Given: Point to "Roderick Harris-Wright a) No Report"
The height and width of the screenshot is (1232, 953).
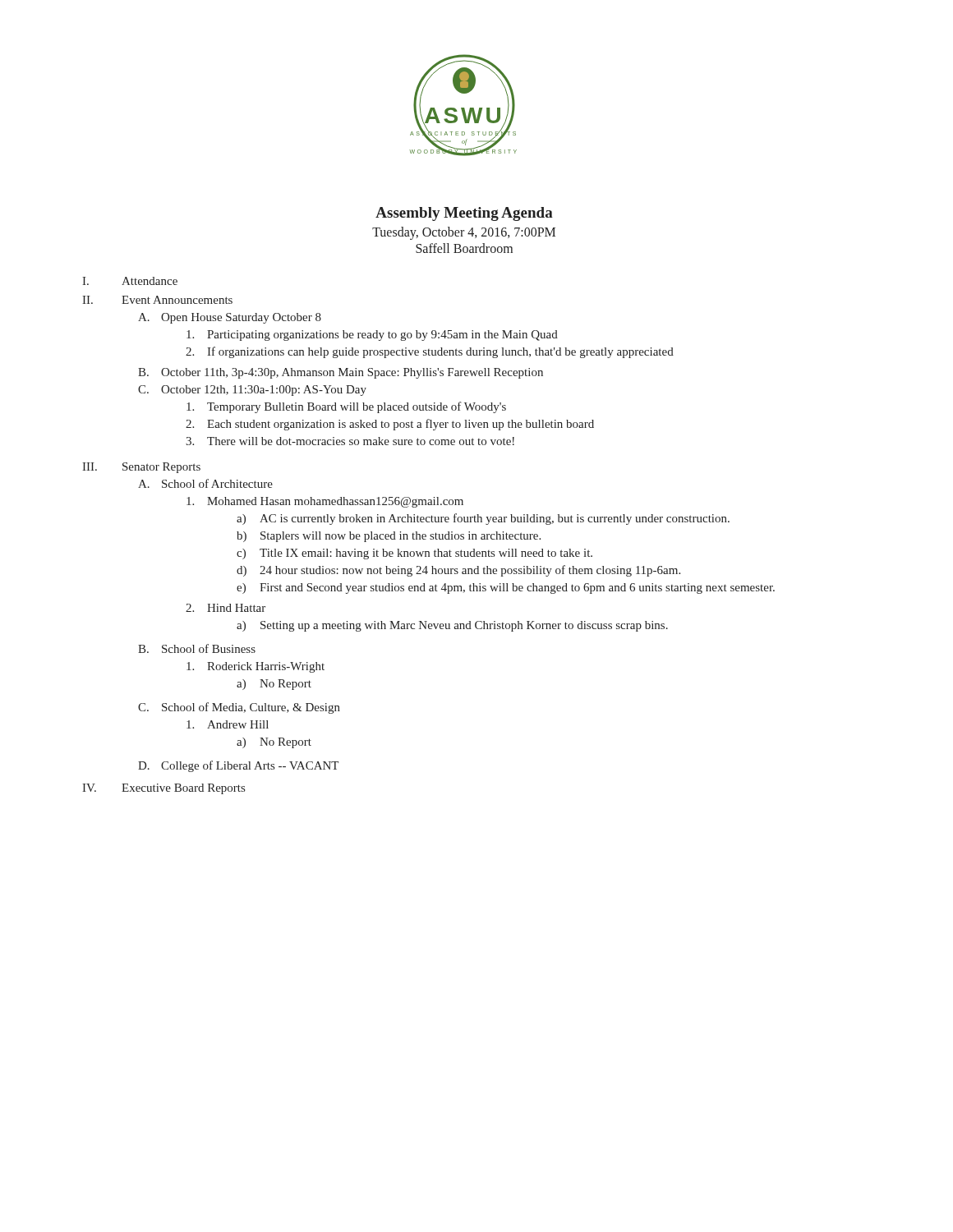Looking at the screenshot, I should (256, 667).
